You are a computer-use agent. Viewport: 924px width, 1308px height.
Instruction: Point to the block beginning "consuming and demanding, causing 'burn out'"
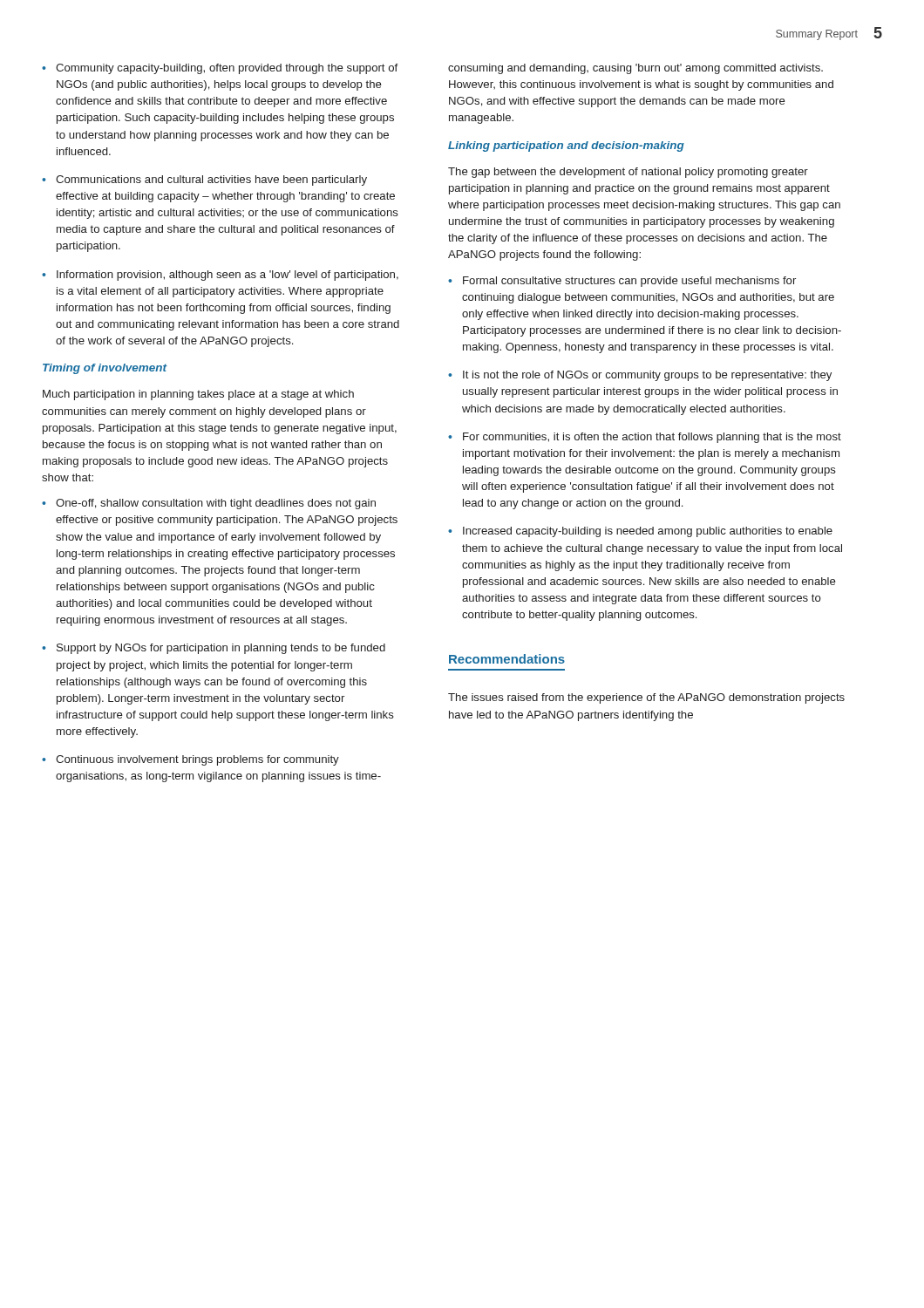[x=648, y=93]
